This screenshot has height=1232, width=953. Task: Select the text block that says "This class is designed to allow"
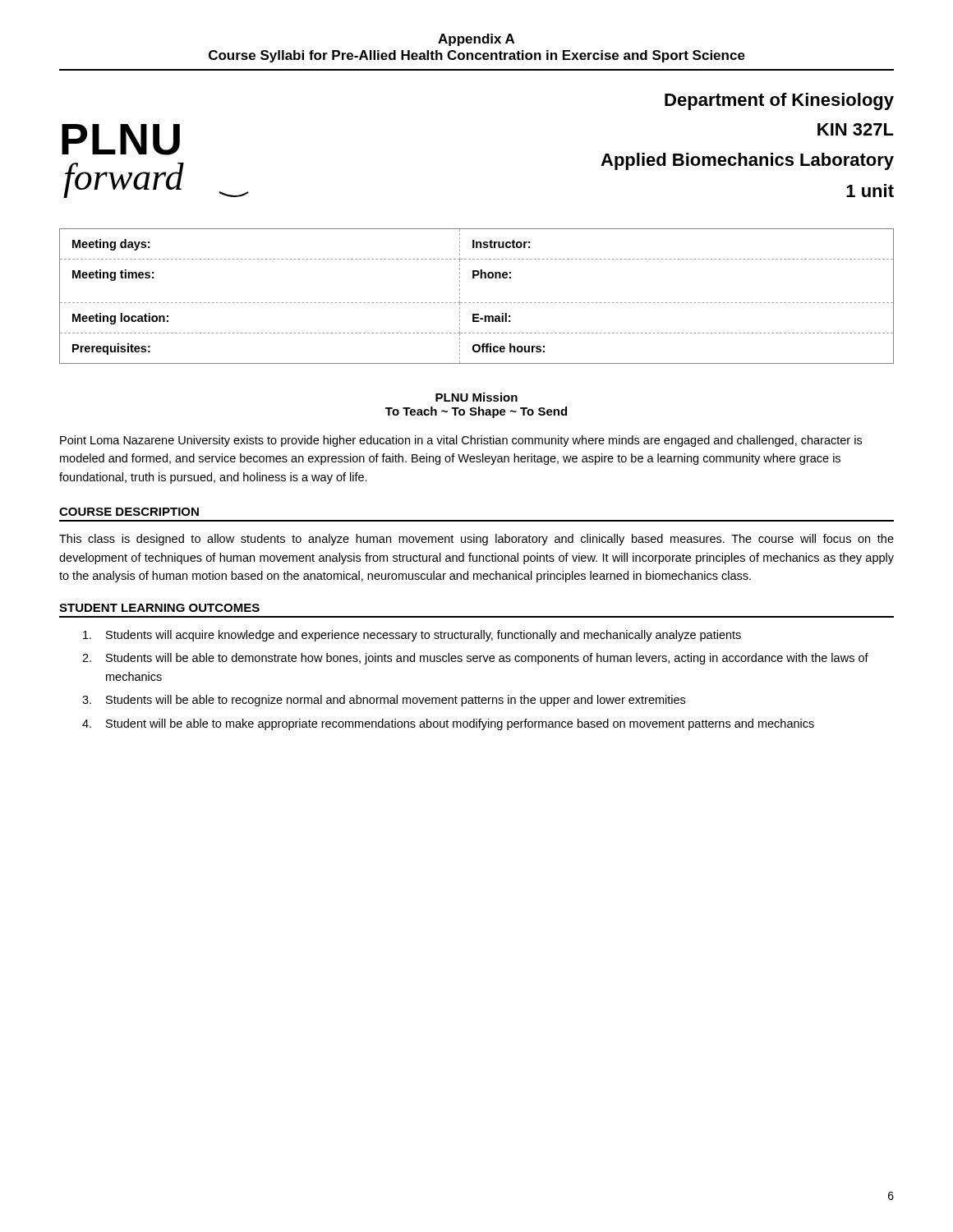click(476, 558)
